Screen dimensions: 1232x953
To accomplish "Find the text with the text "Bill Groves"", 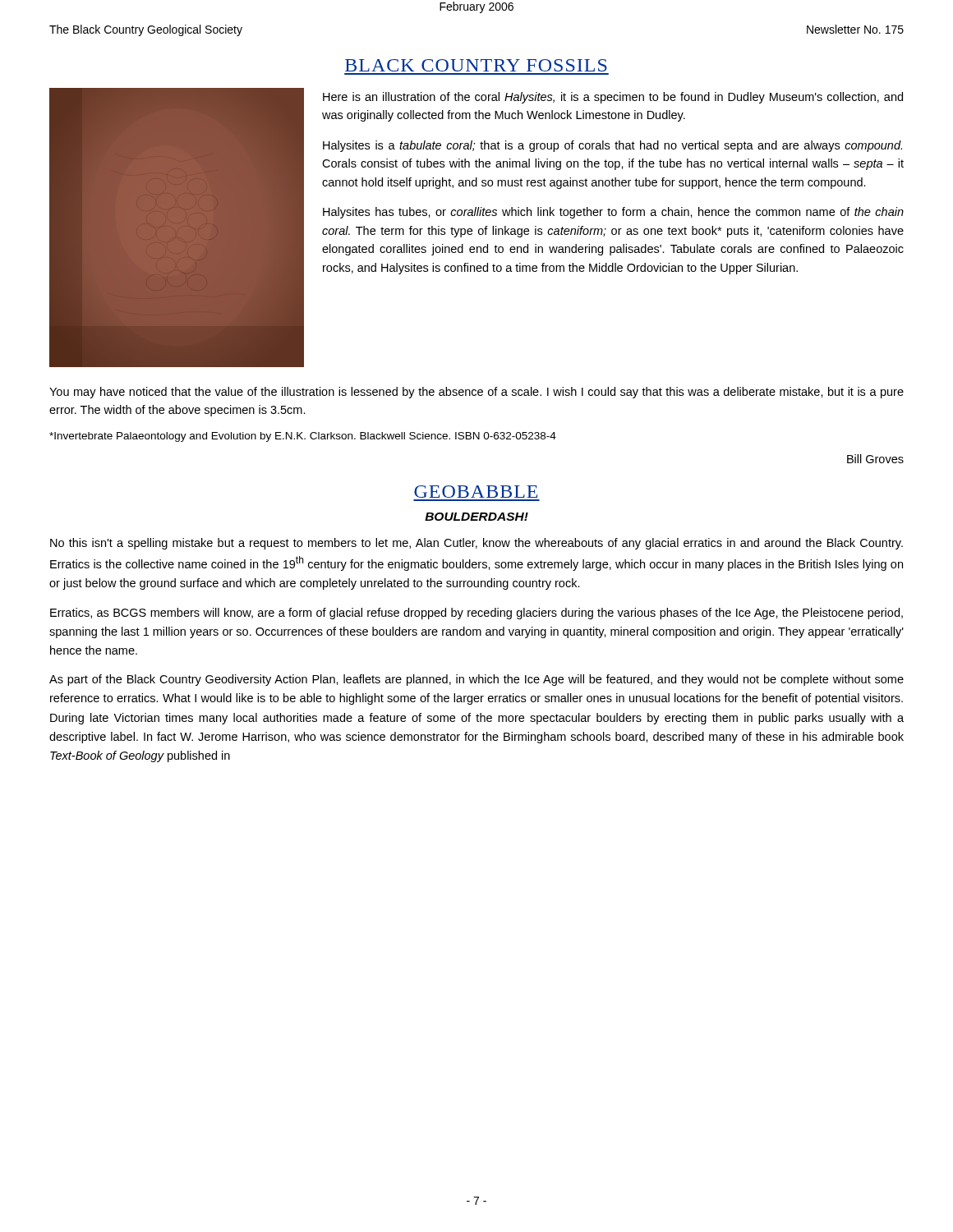I will point(875,459).
